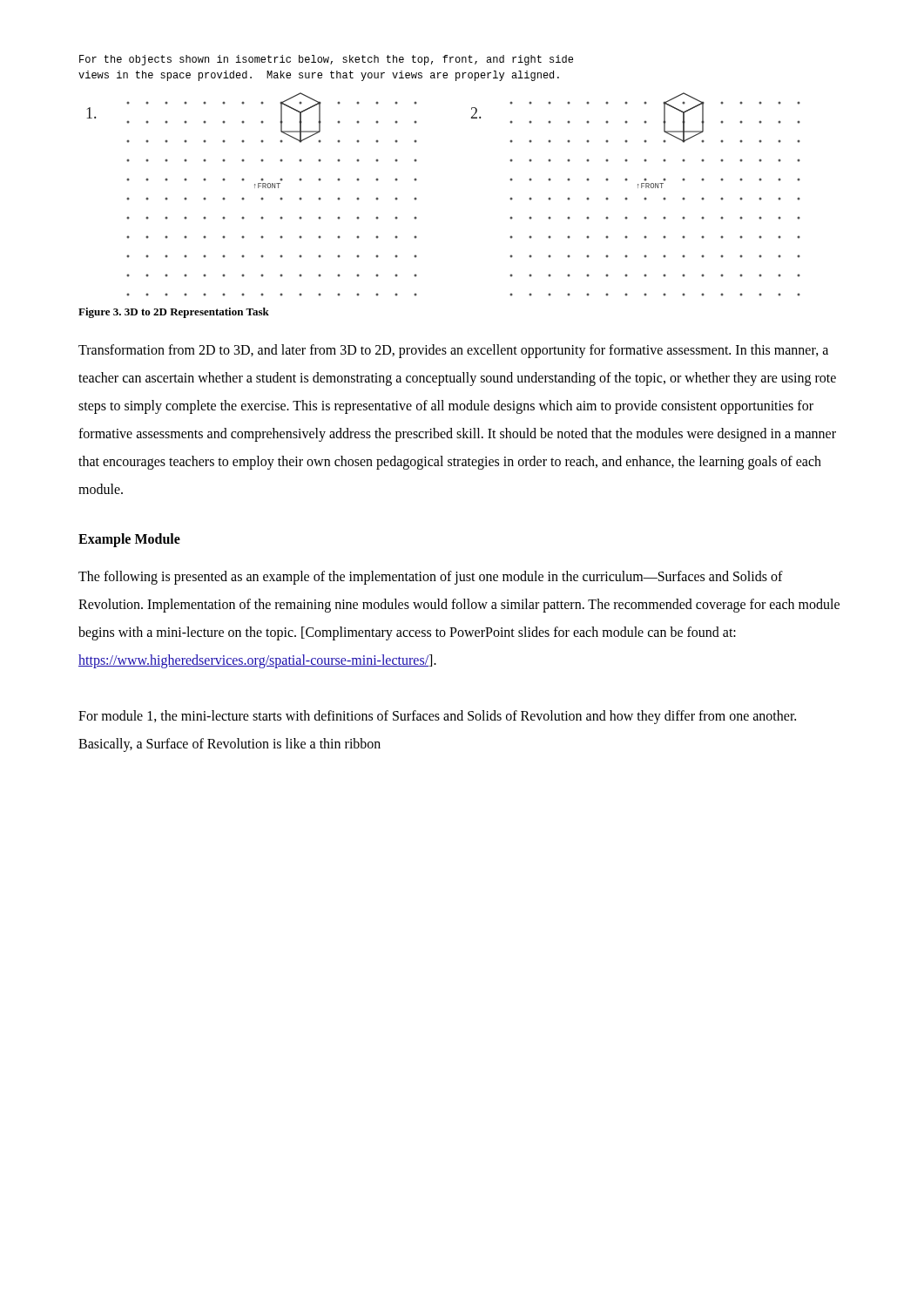924x1307 pixels.
Task: Locate the block of text that opens with "For module 1, the mini-lecture starts"
Action: [x=438, y=730]
